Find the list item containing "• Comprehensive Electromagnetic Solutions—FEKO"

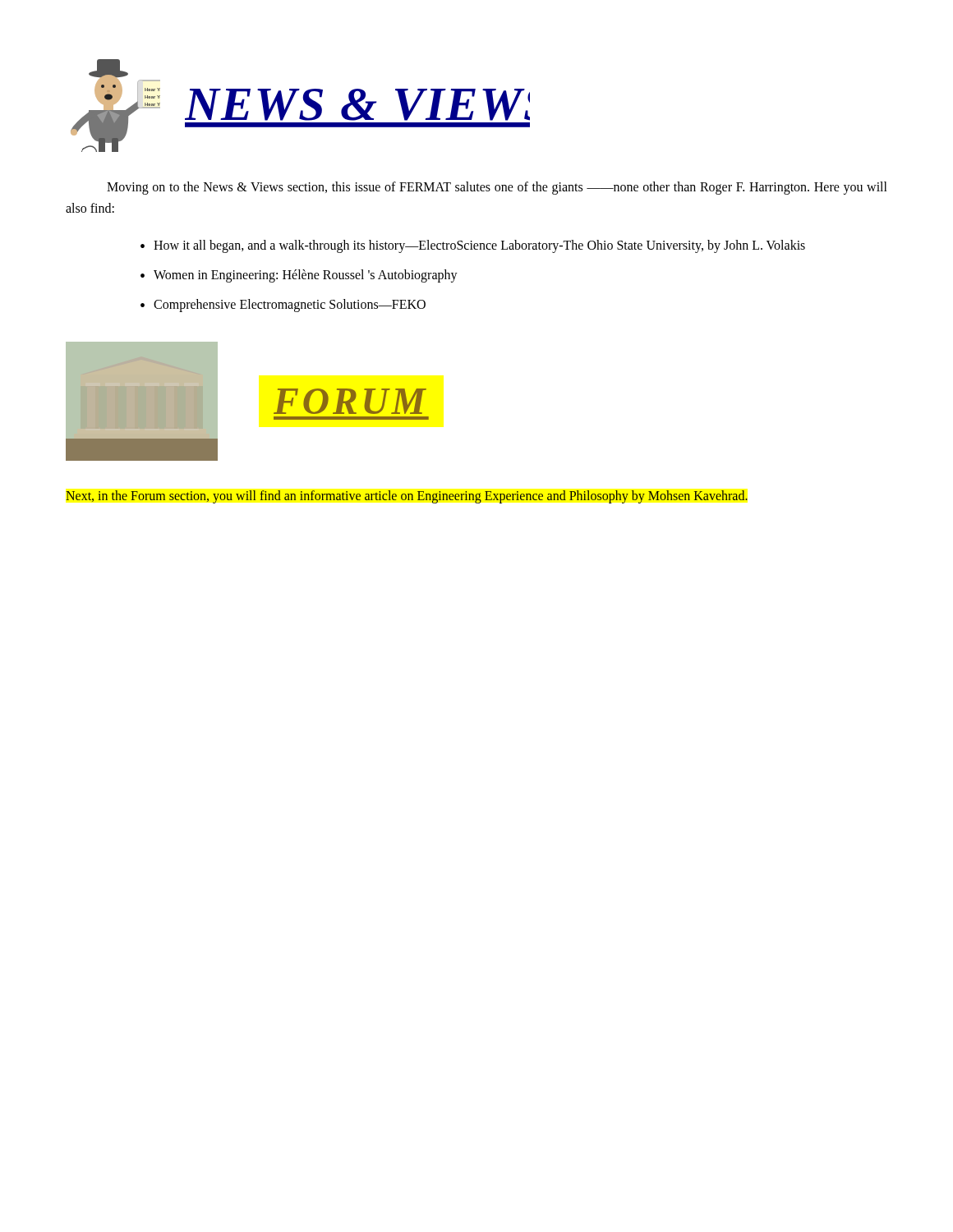[283, 306]
